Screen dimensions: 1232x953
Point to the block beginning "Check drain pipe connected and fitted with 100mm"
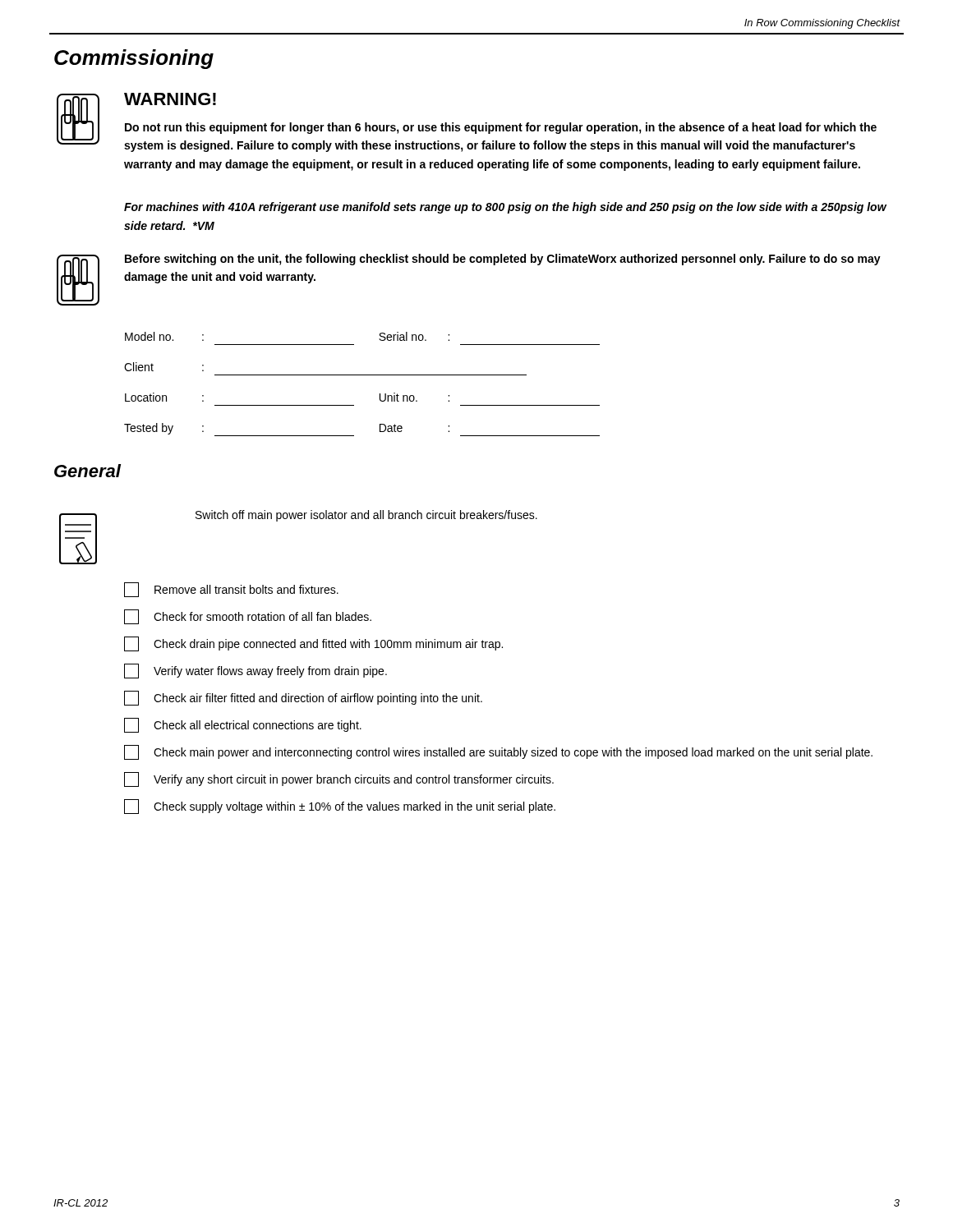click(314, 644)
